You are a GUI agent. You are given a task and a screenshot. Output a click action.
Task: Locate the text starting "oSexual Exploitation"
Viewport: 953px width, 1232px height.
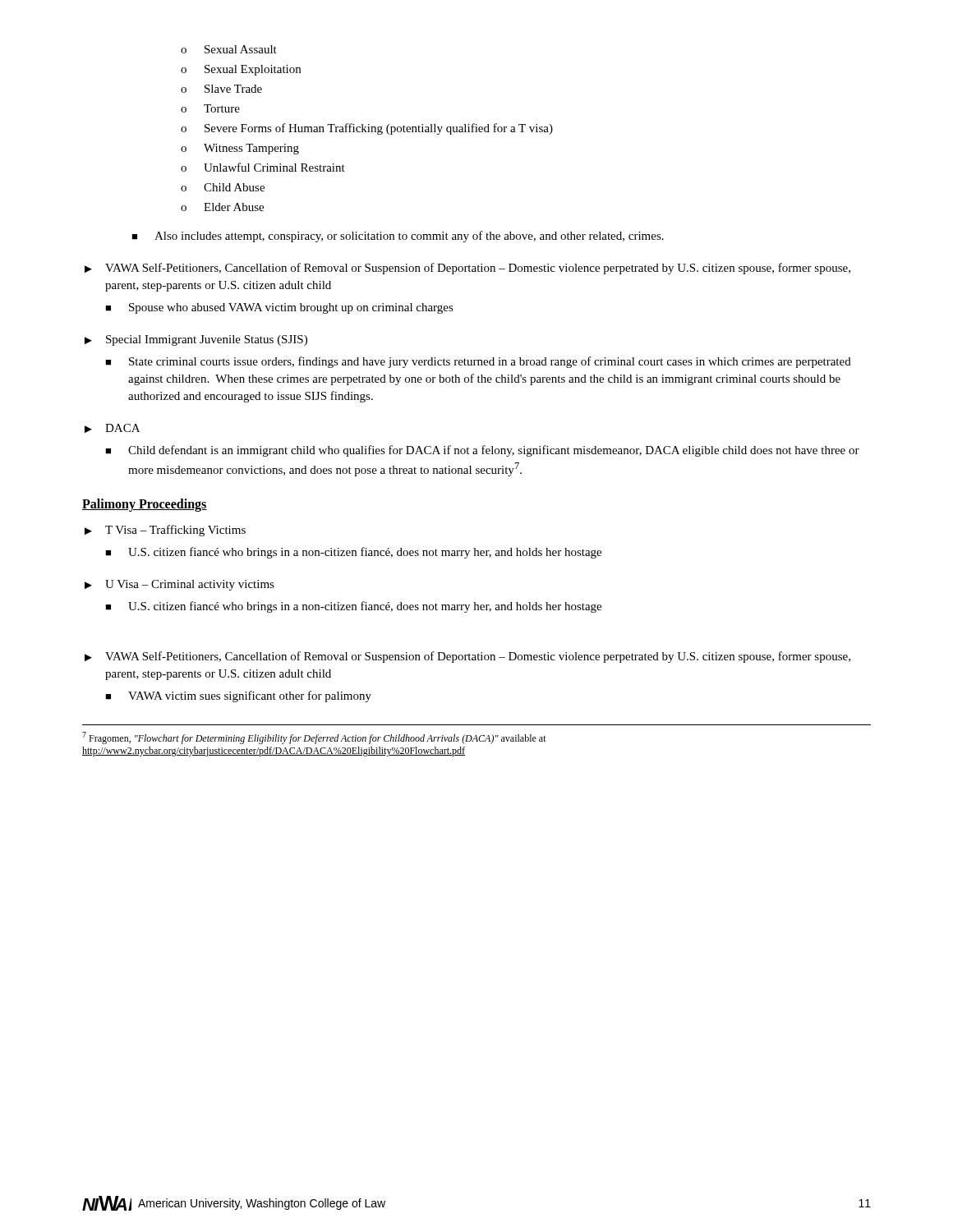coord(241,70)
